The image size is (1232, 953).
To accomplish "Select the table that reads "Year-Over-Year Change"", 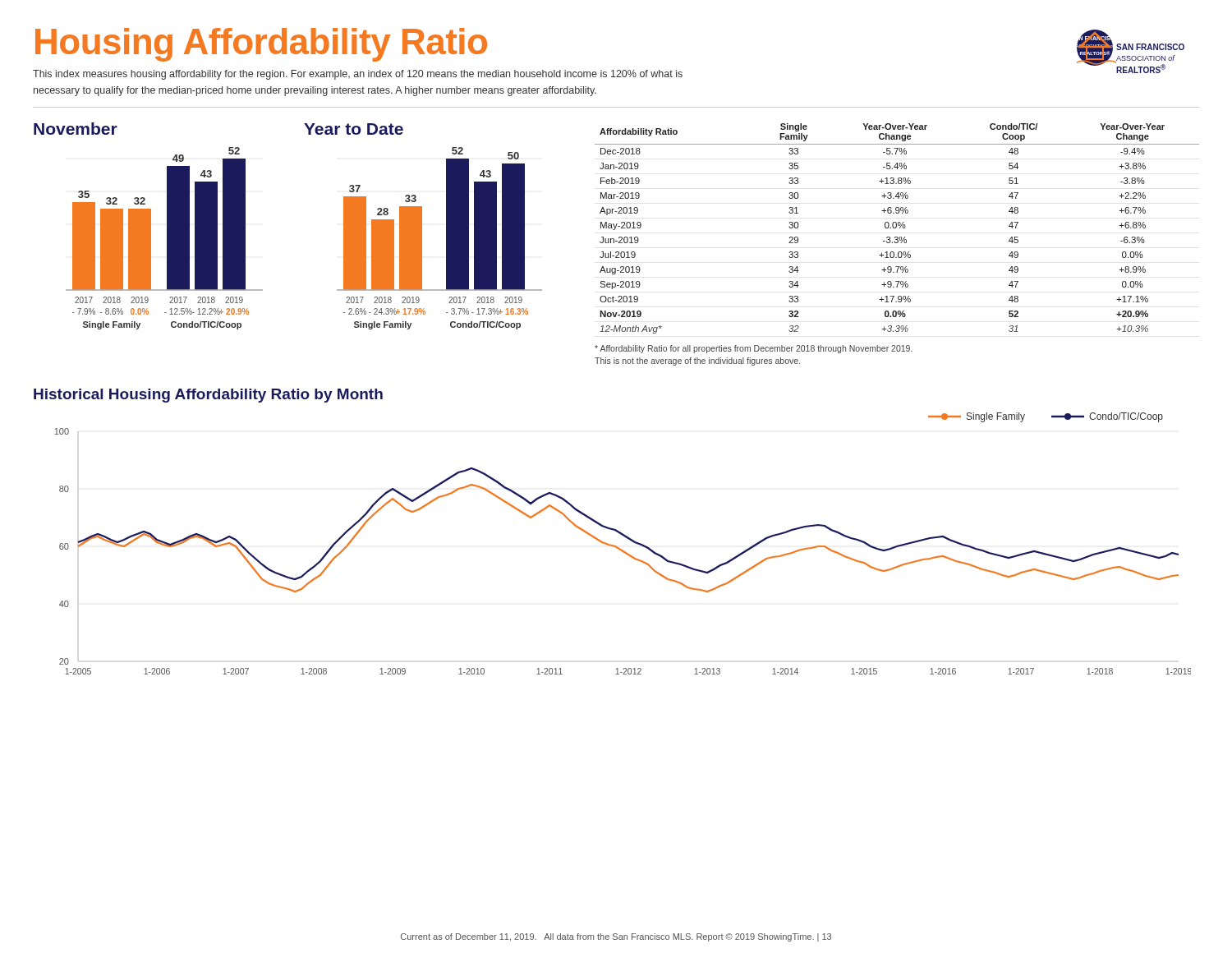I will [x=897, y=228].
